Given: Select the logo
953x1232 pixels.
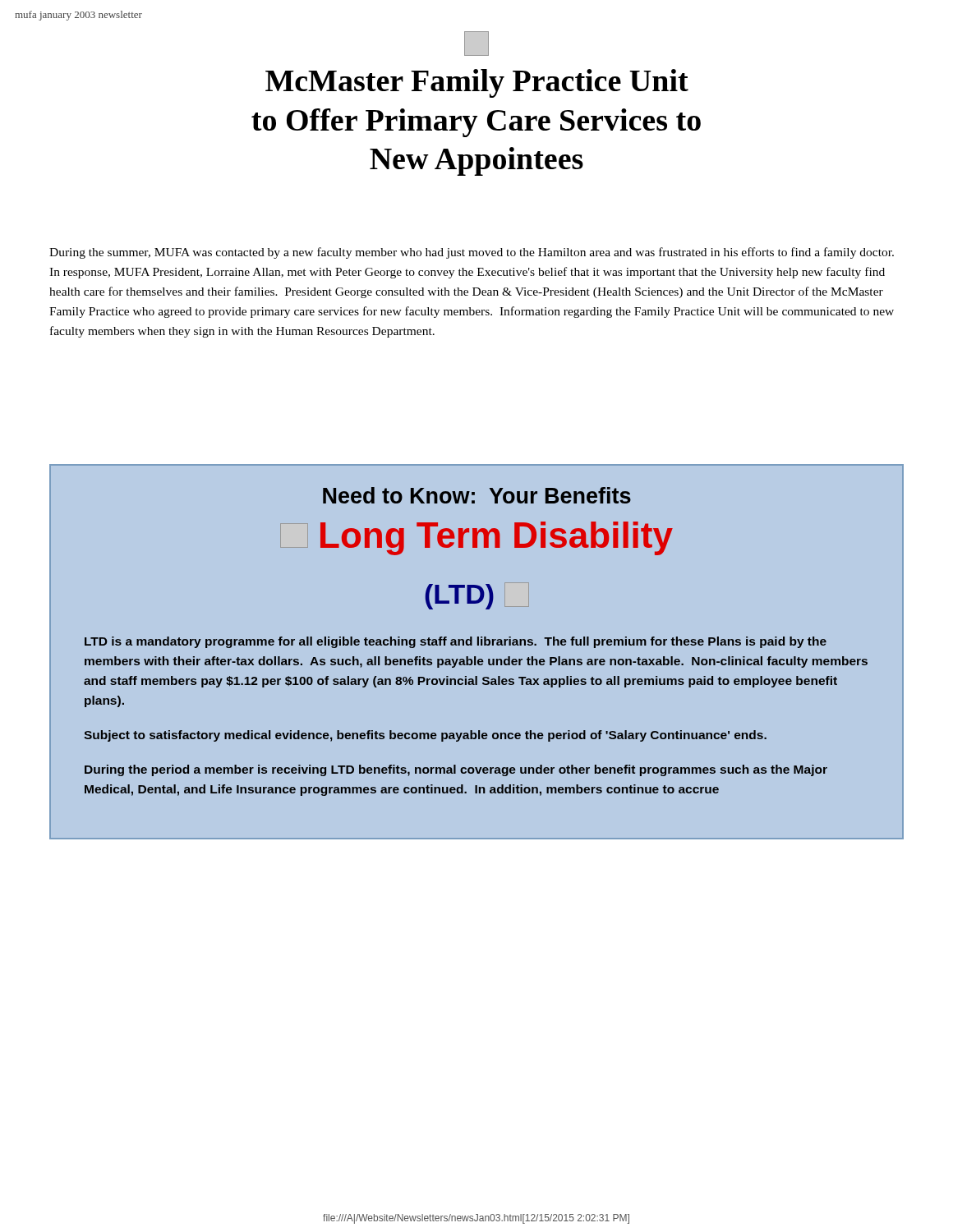Looking at the screenshot, I should click(476, 43).
